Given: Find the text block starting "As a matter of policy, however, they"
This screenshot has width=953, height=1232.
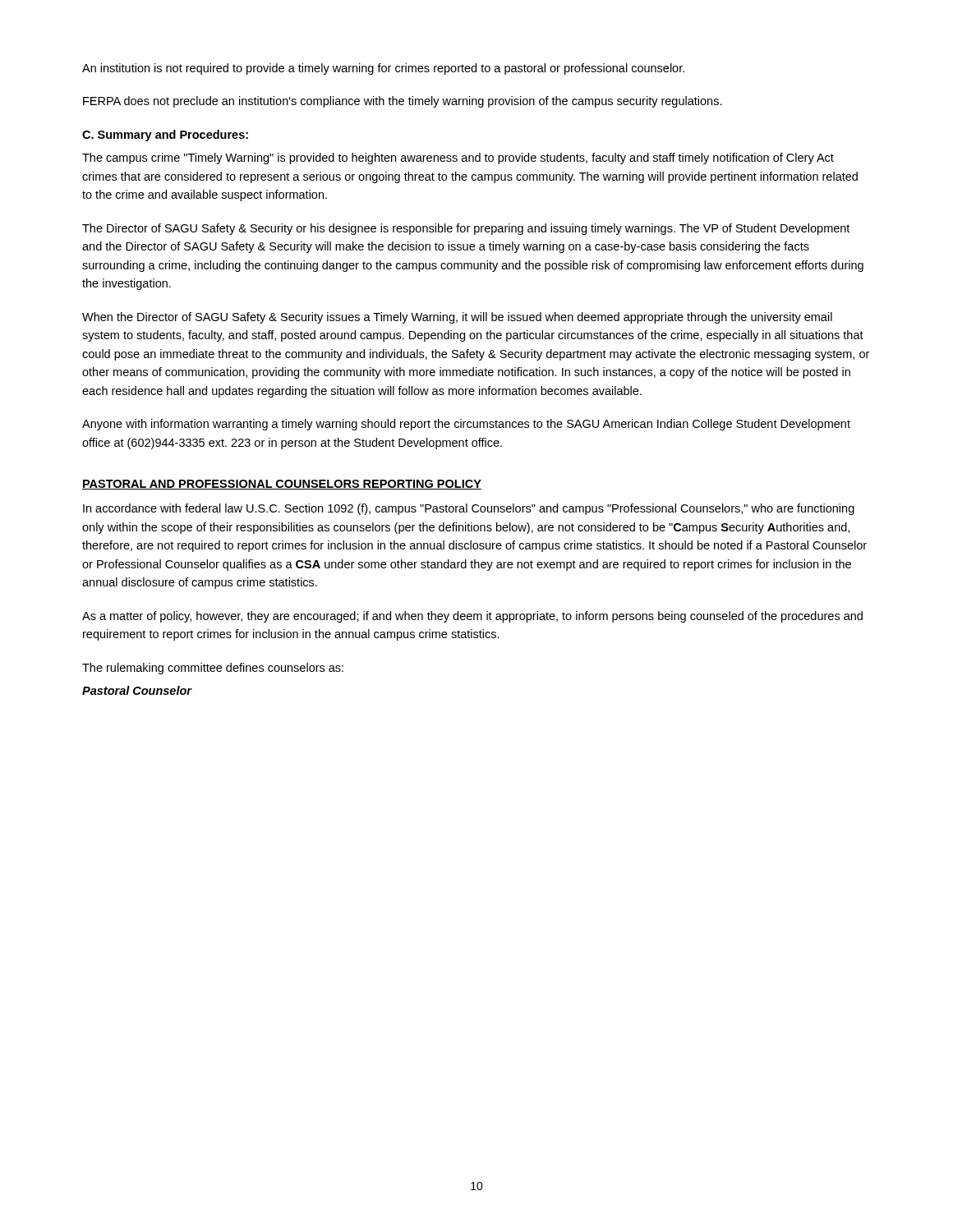Looking at the screenshot, I should point(476,625).
